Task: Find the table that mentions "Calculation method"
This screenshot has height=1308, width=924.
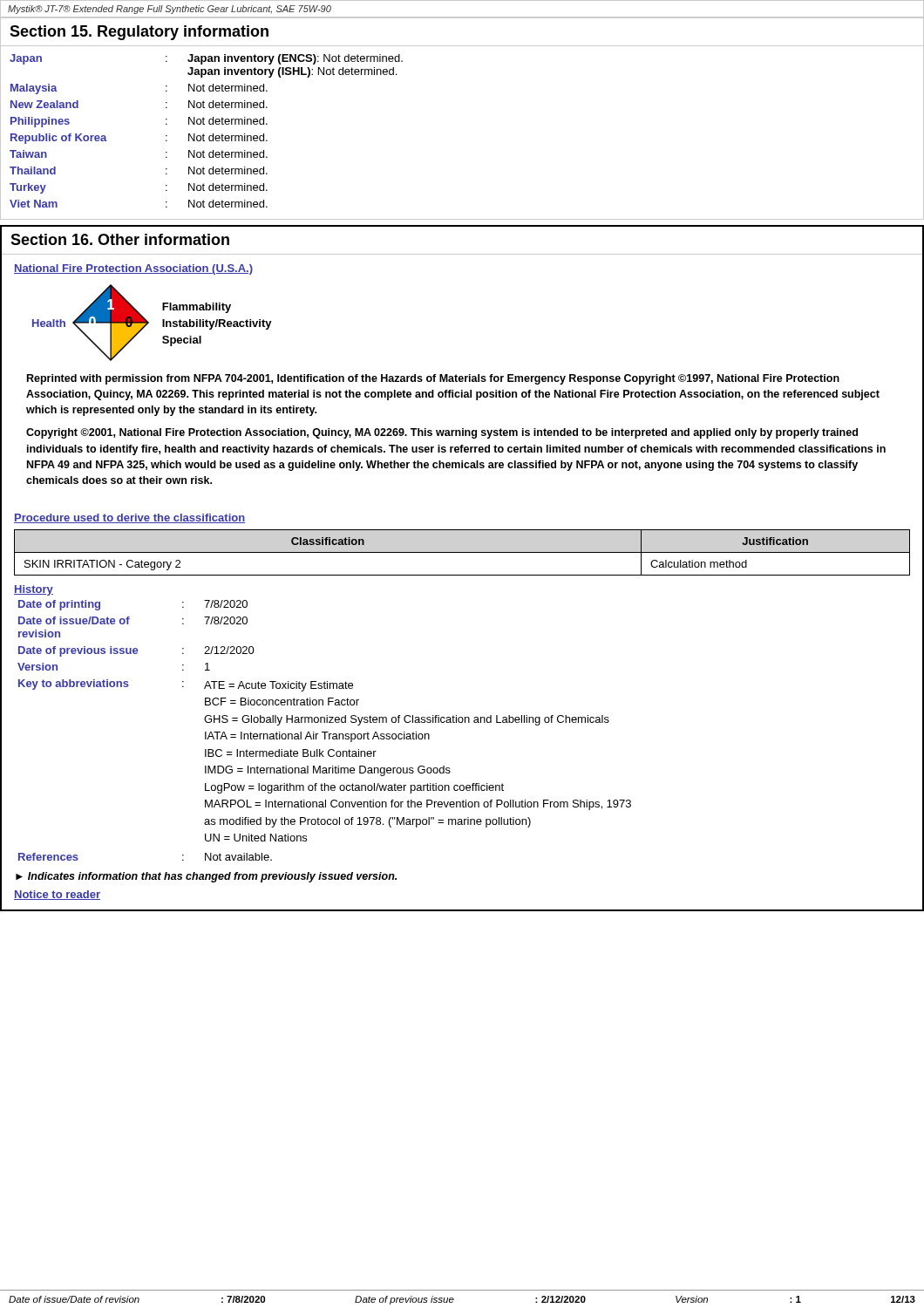Action: (x=462, y=552)
